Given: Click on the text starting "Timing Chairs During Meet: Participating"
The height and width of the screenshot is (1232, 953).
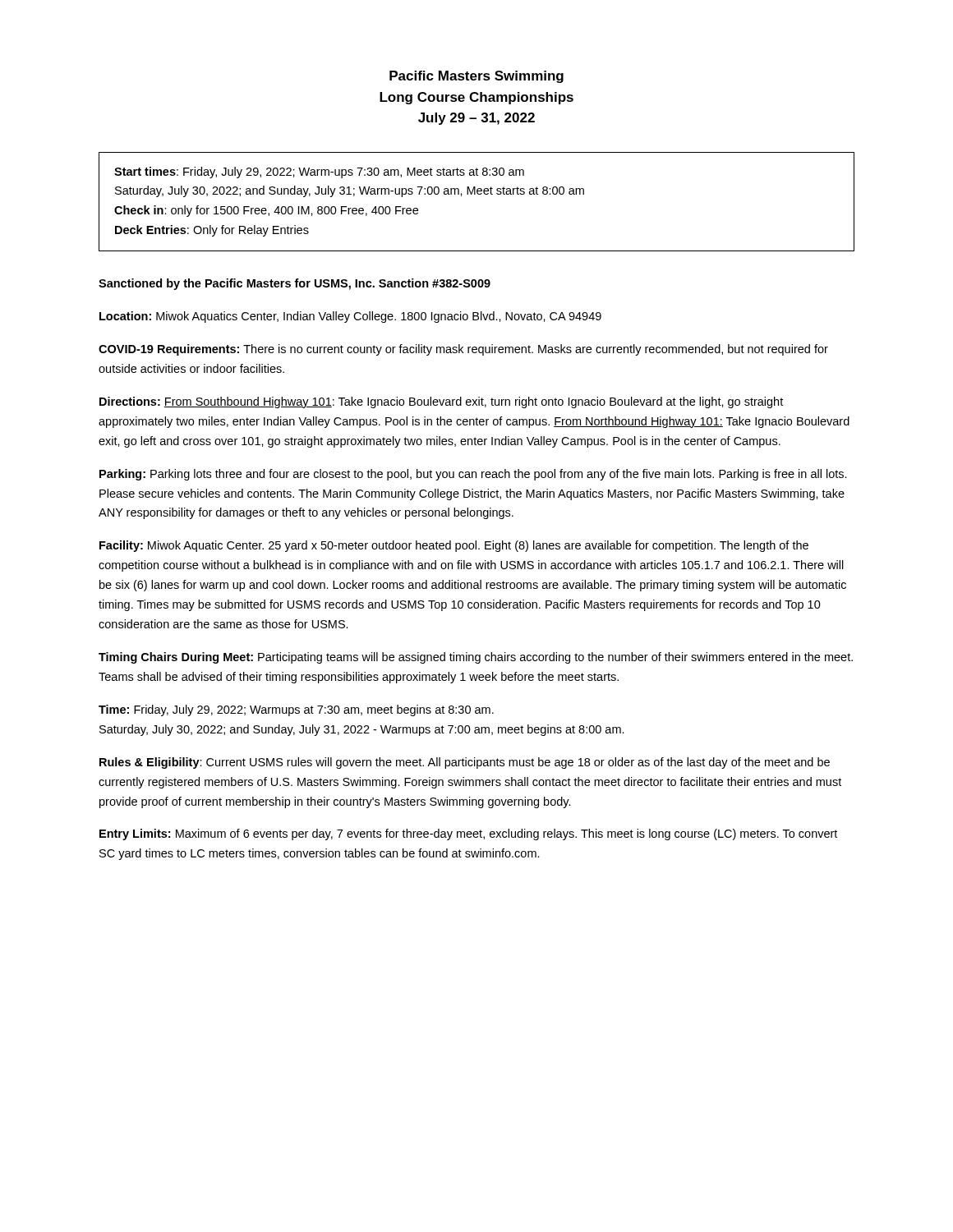Looking at the screenshot, I should click(476, 668).
